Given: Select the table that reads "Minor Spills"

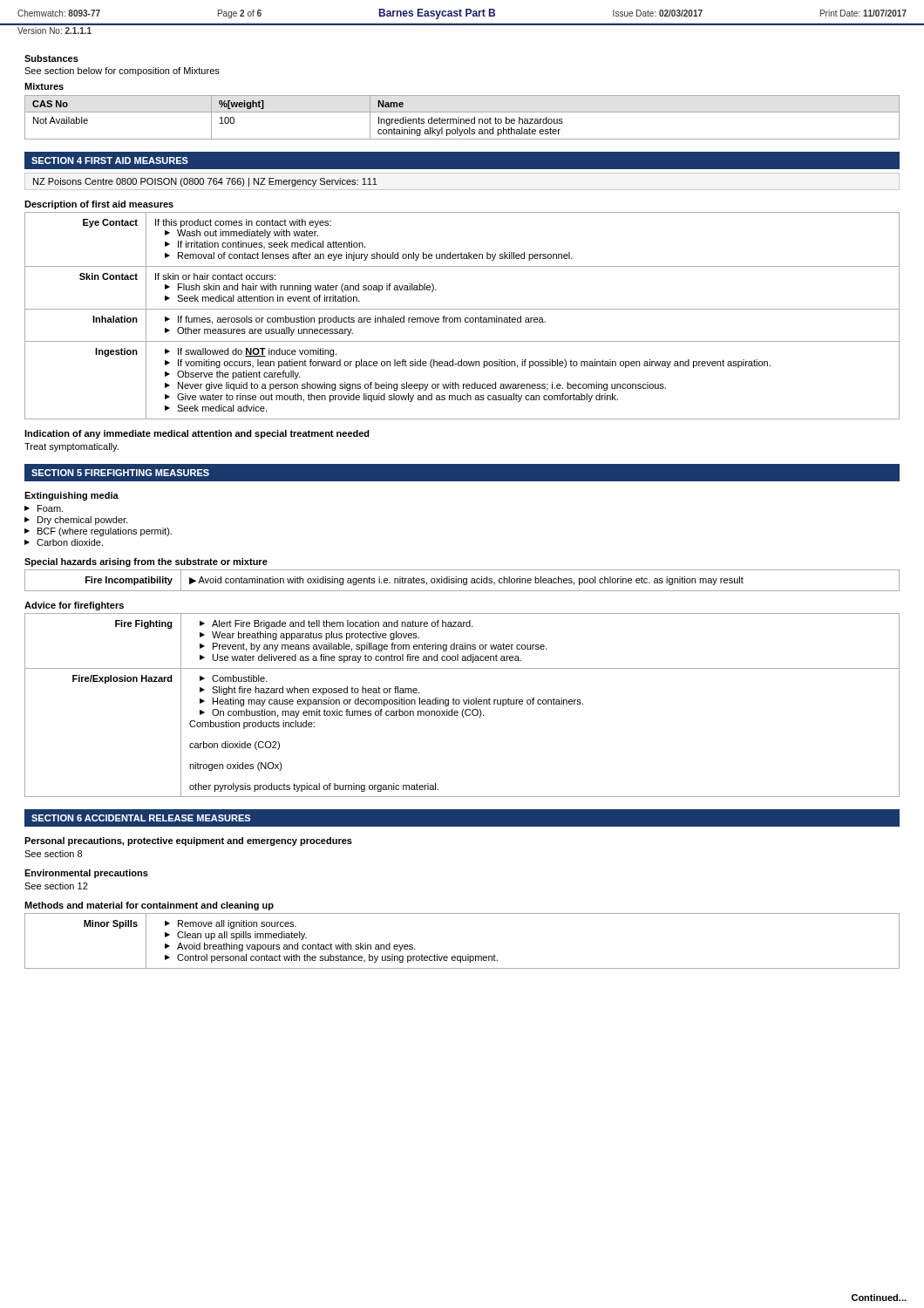Looking at the screenshot, I should click(462, 941).
